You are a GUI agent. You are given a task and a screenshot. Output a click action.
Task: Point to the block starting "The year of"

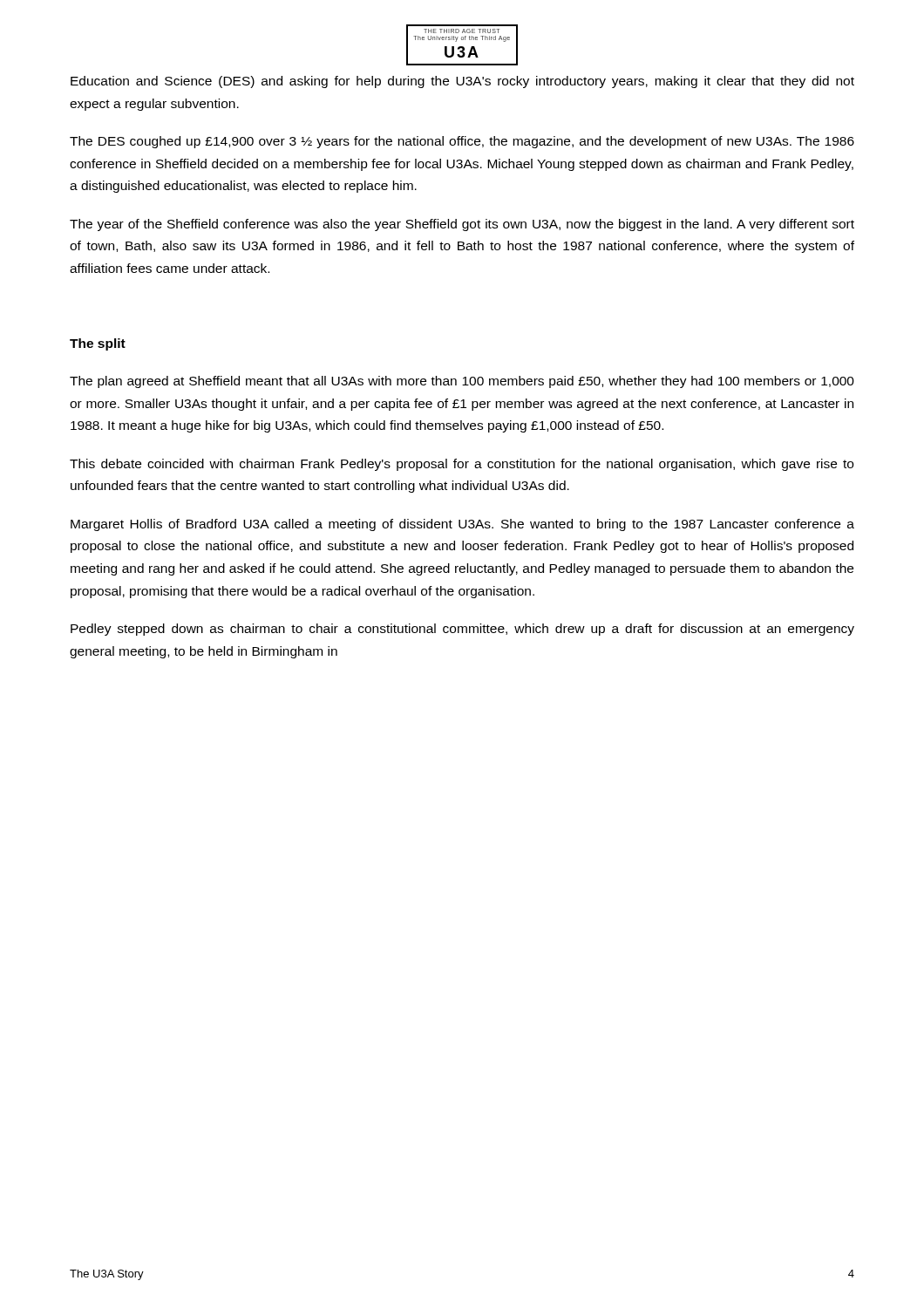pyautogui.click(x=462, y=246)
